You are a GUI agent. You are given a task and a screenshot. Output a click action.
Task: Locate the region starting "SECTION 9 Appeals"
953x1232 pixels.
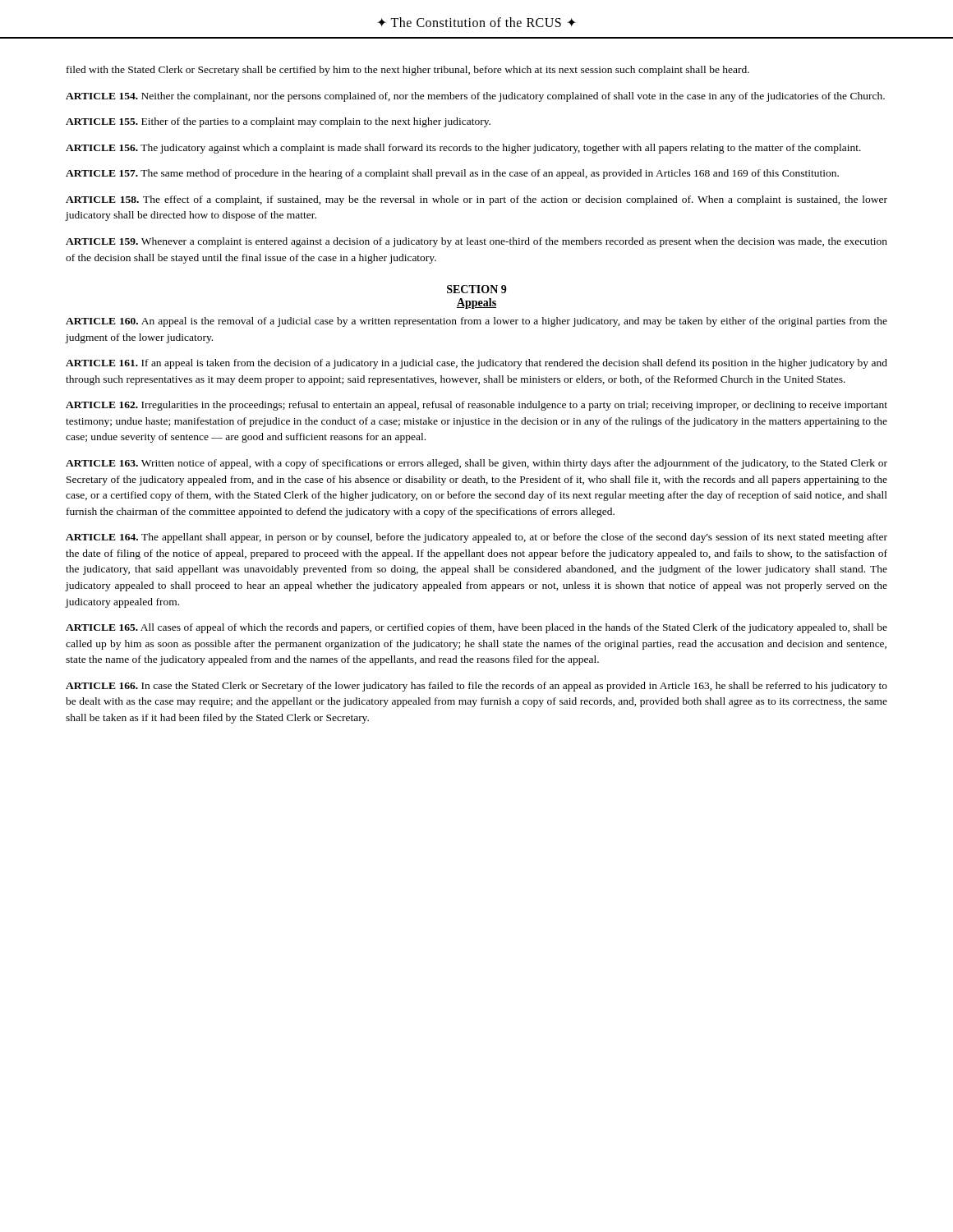(476, 297)
